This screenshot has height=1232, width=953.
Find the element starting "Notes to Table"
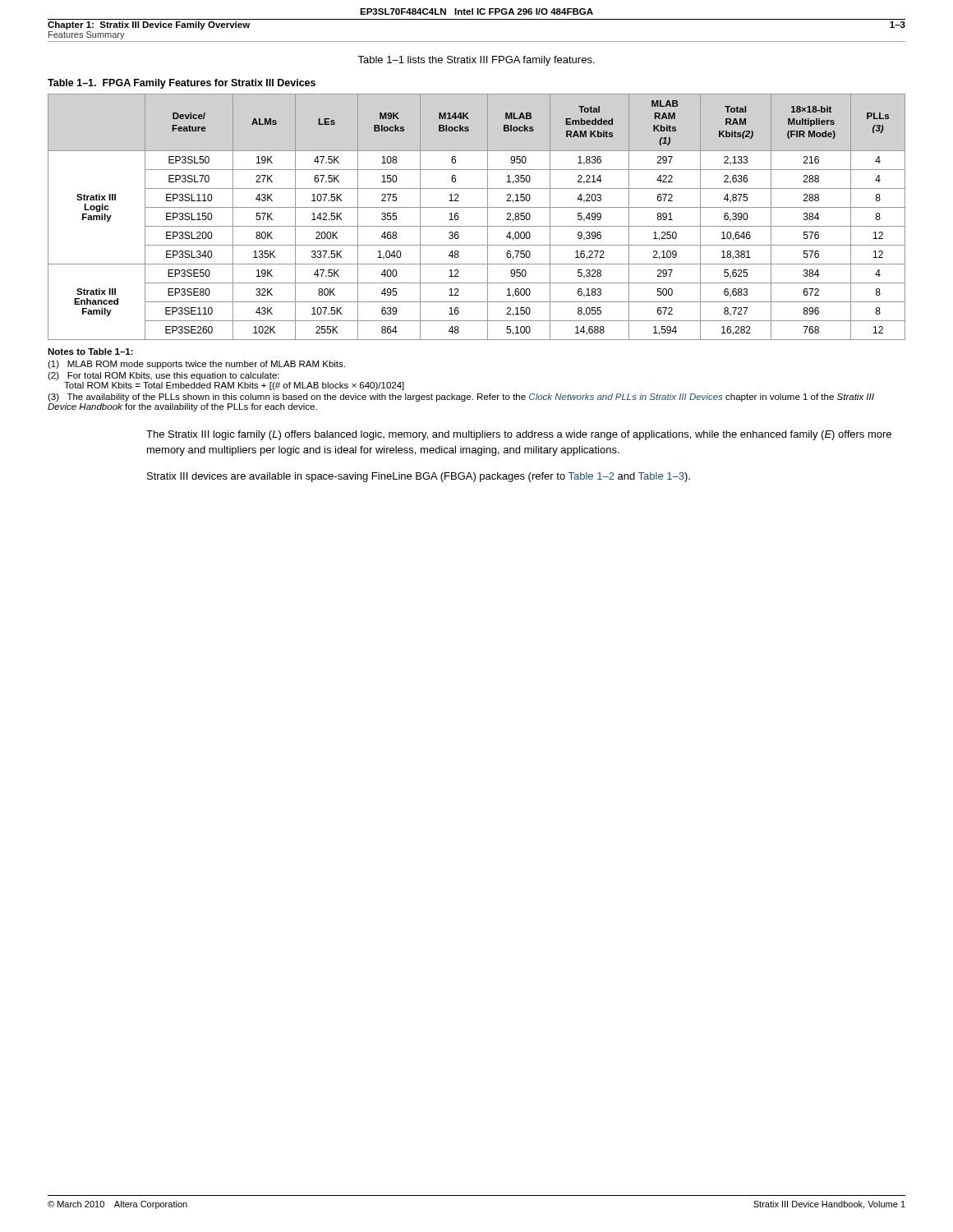tap(91, 351)
